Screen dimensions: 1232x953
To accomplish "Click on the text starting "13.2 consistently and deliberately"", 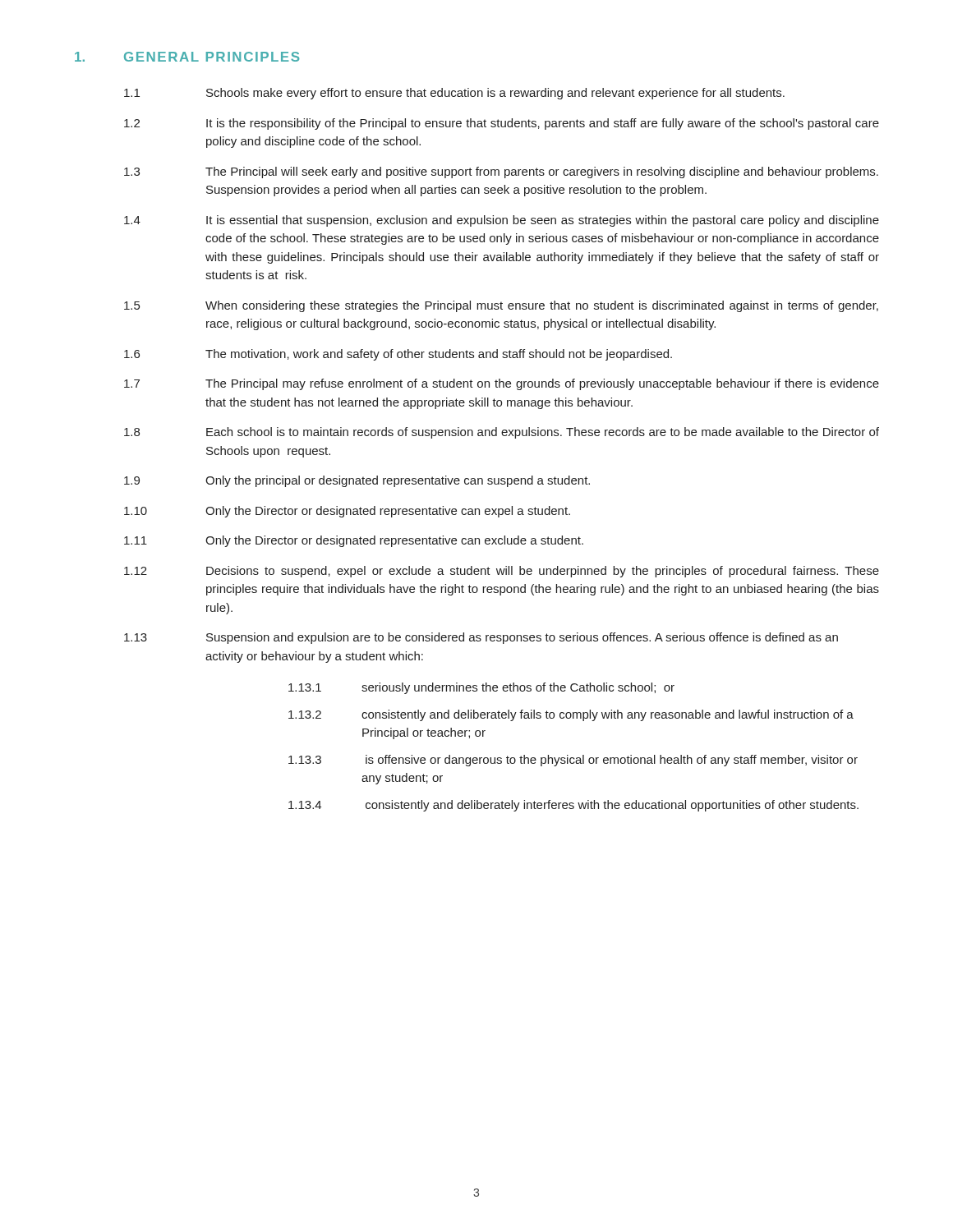I will coord(583,724).
